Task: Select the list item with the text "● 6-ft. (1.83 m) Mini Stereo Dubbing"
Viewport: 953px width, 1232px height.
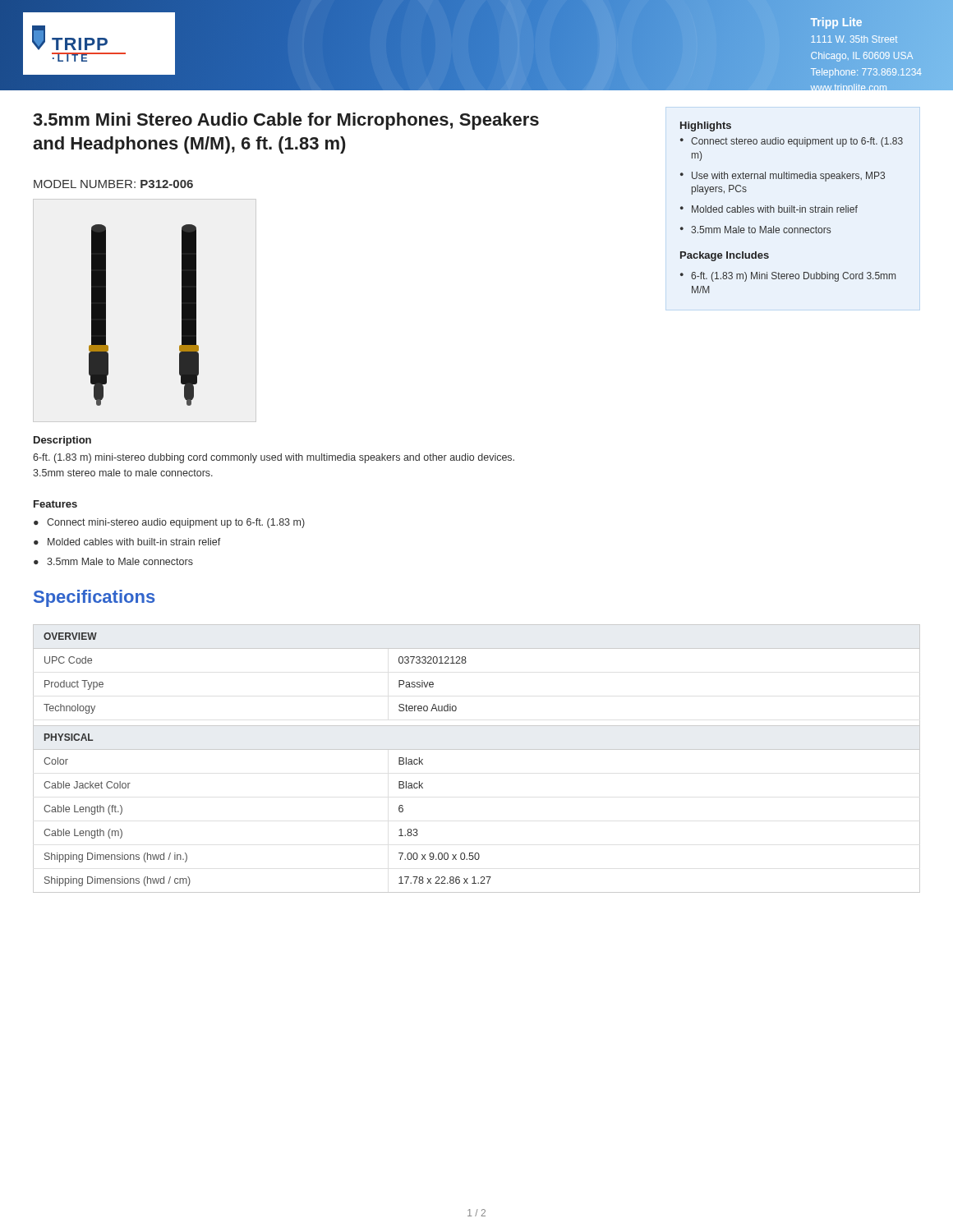Action: (x=788, y=282)
